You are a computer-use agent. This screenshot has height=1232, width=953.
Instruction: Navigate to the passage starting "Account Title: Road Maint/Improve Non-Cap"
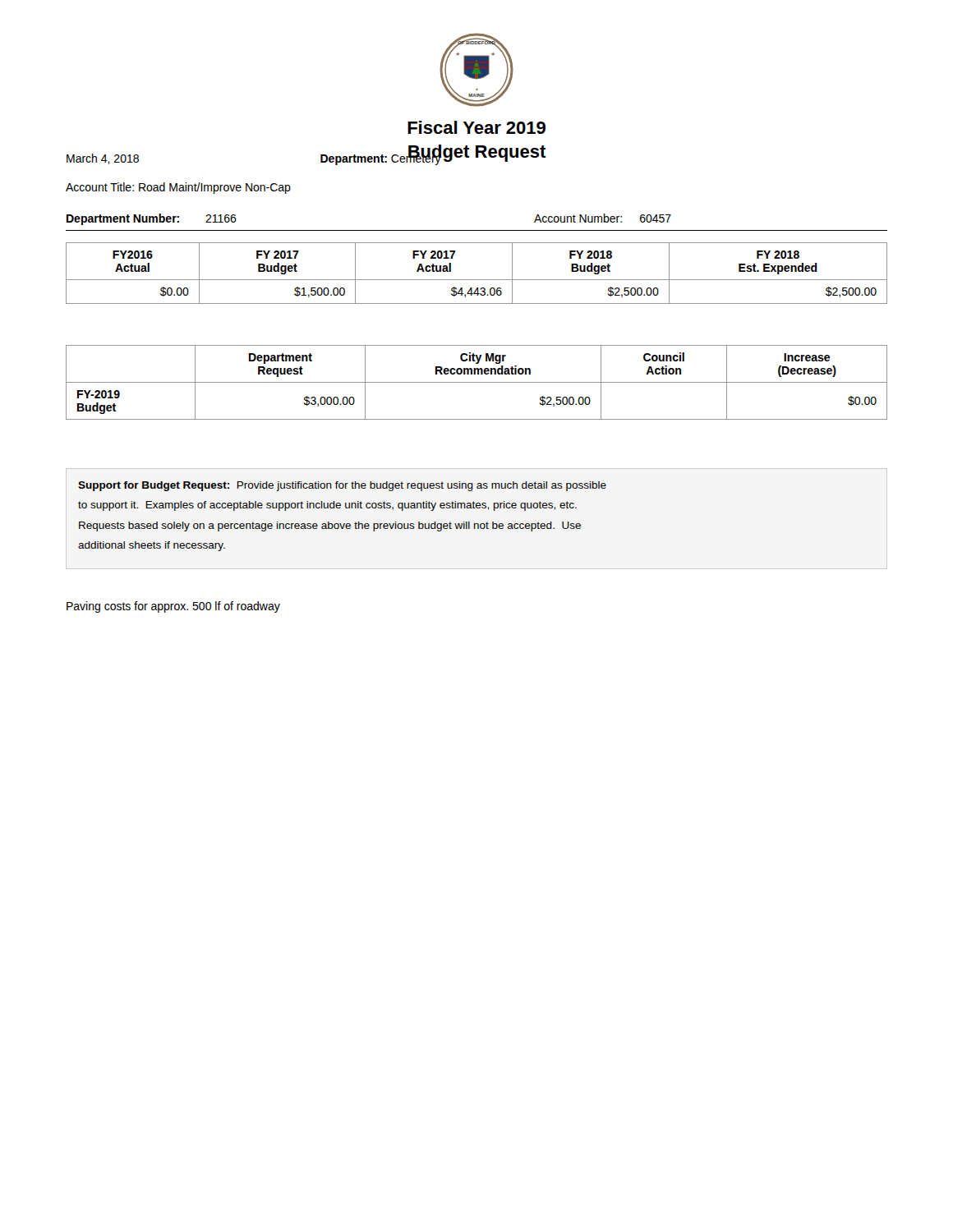pos(178,187)
